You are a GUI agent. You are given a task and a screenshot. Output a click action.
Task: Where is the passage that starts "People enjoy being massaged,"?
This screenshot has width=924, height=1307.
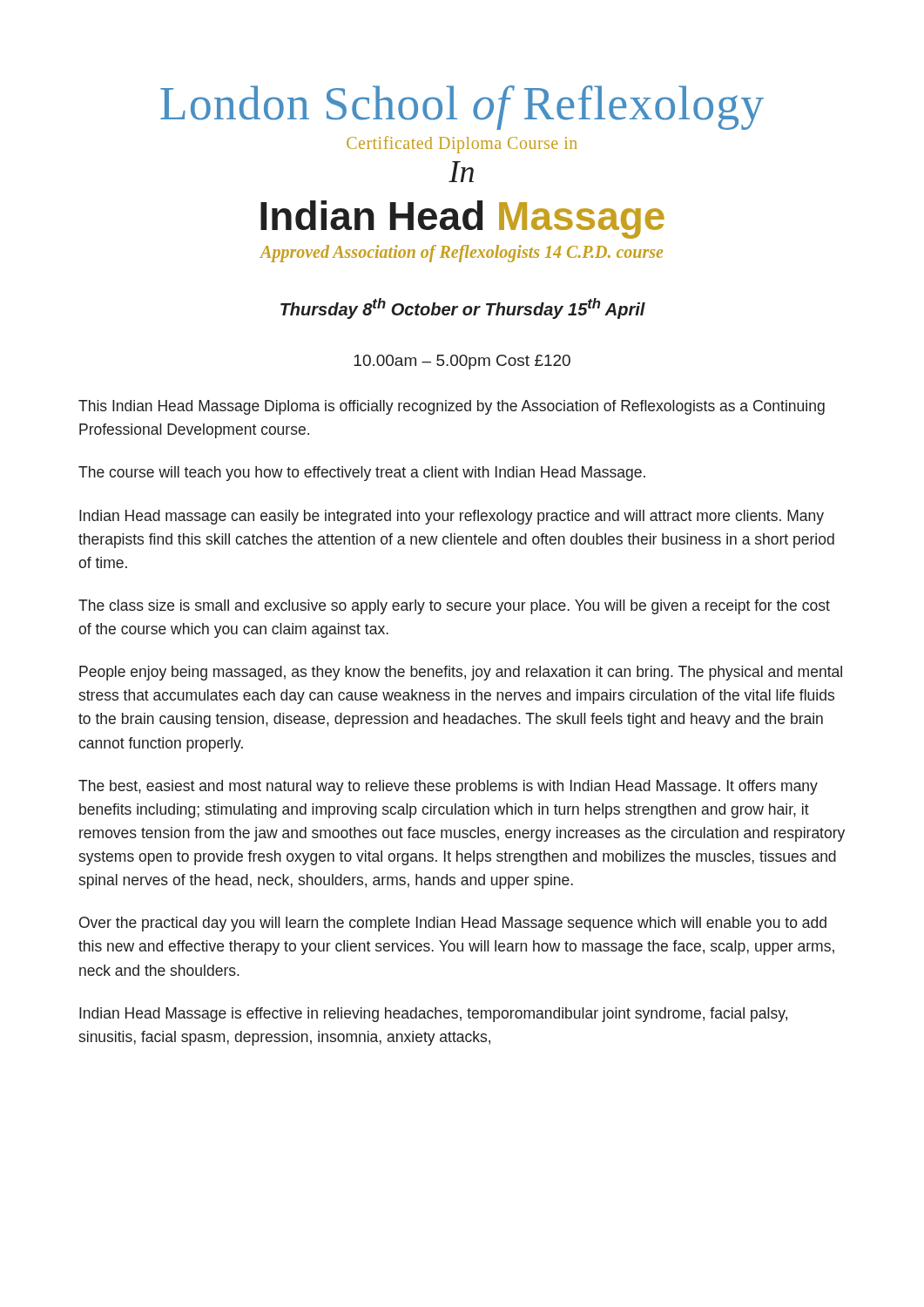[462, 708]
